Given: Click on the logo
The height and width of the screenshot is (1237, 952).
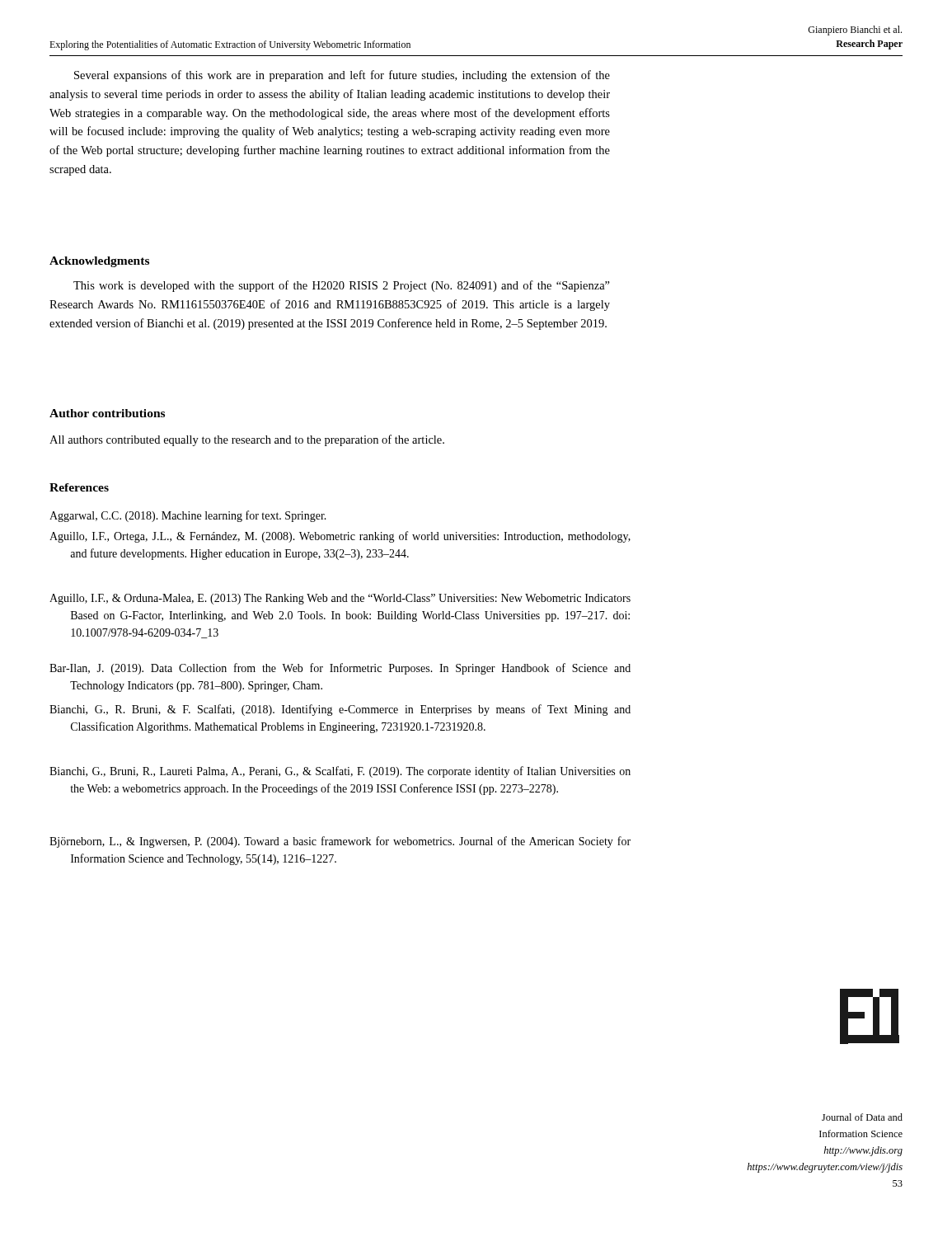Looking at the screenshot, I should 870,1016.
